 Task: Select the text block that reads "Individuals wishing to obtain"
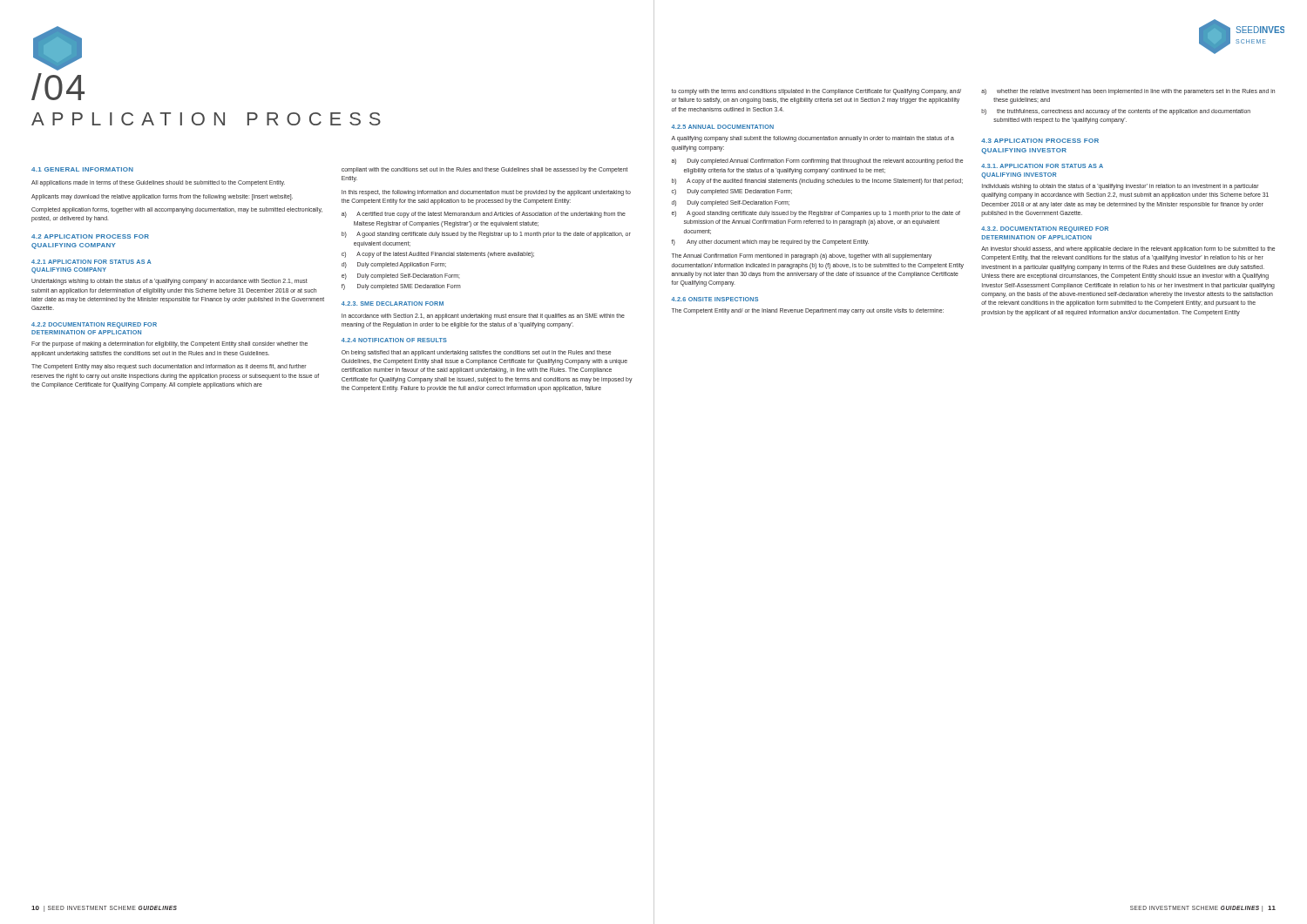pos(1125,199)
